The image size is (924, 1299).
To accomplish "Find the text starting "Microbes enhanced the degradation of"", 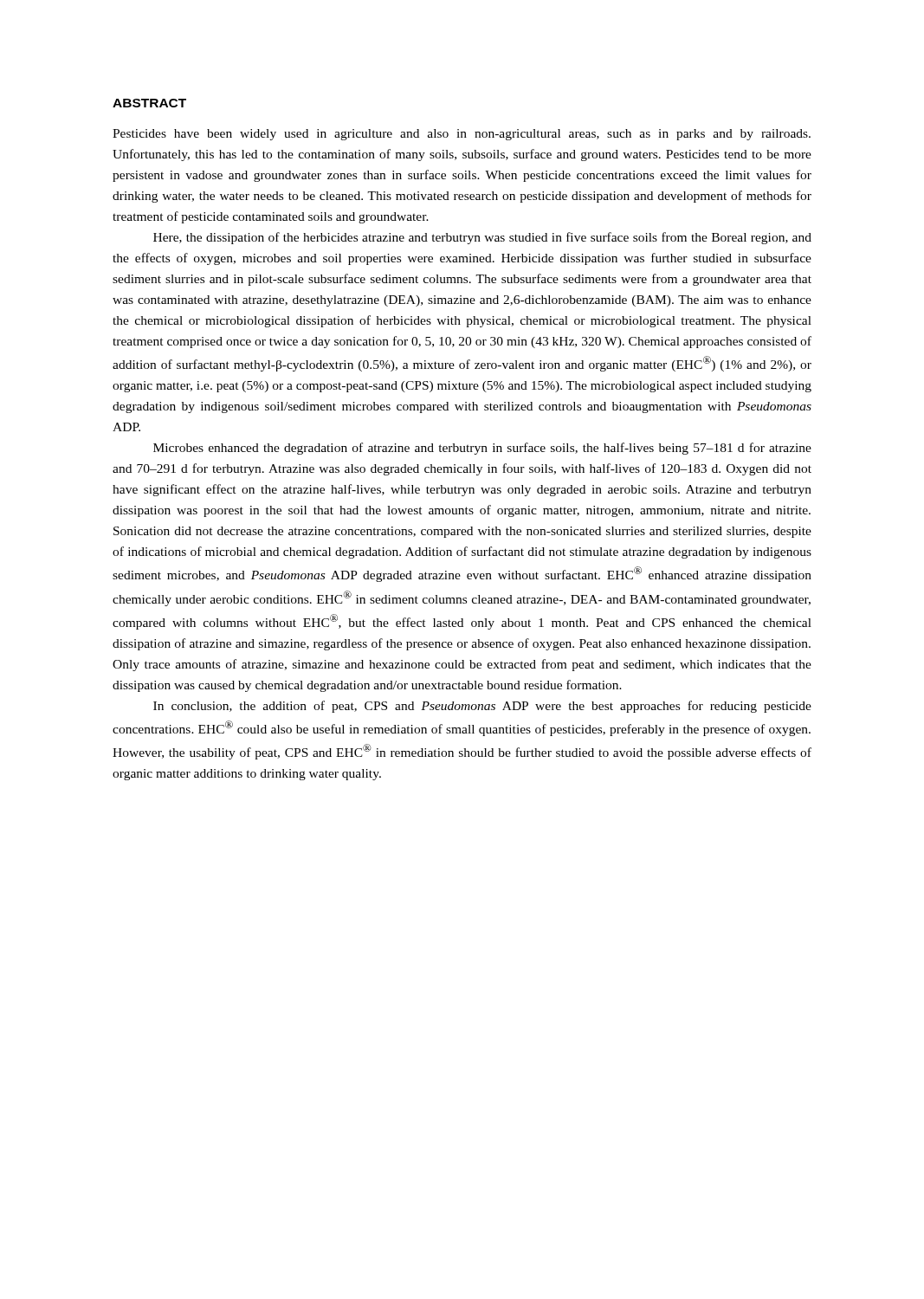I will 462,567.
